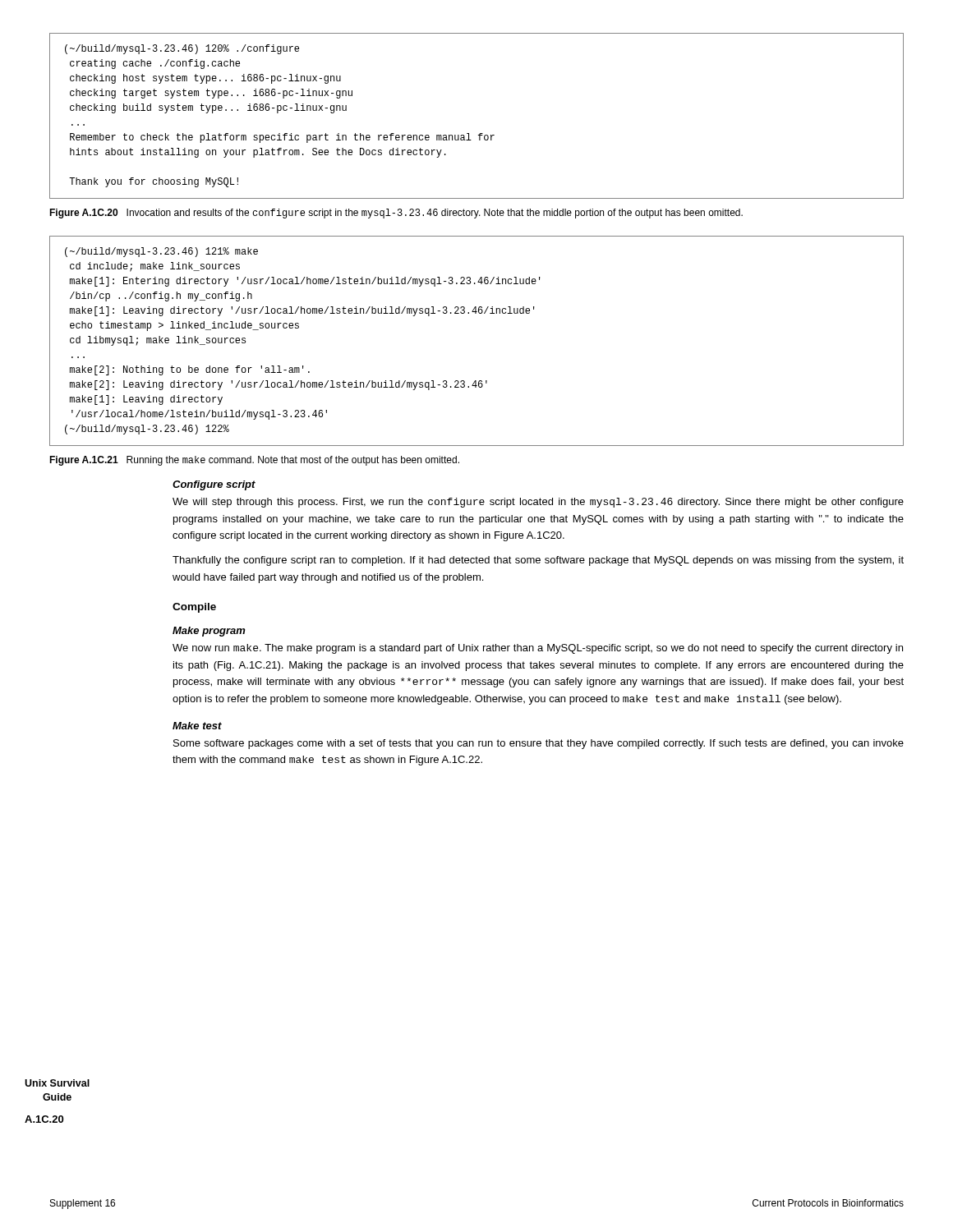Click on the region starting "Thankfully the configure script ran to completion."
The width and height of the screenshot is (953, 1232).
(538, 568)
